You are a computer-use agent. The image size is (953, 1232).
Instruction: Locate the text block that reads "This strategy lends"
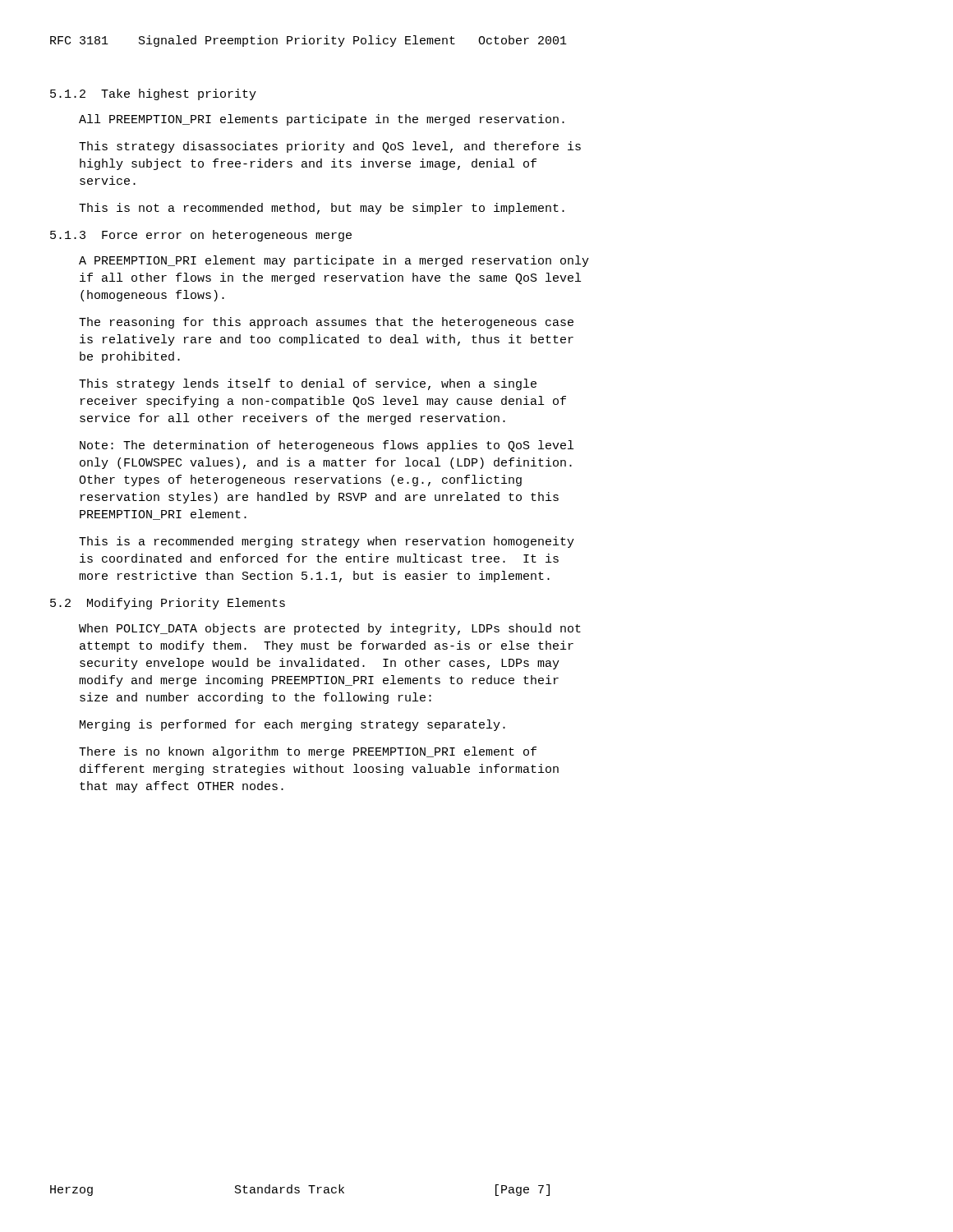(476, 402)
